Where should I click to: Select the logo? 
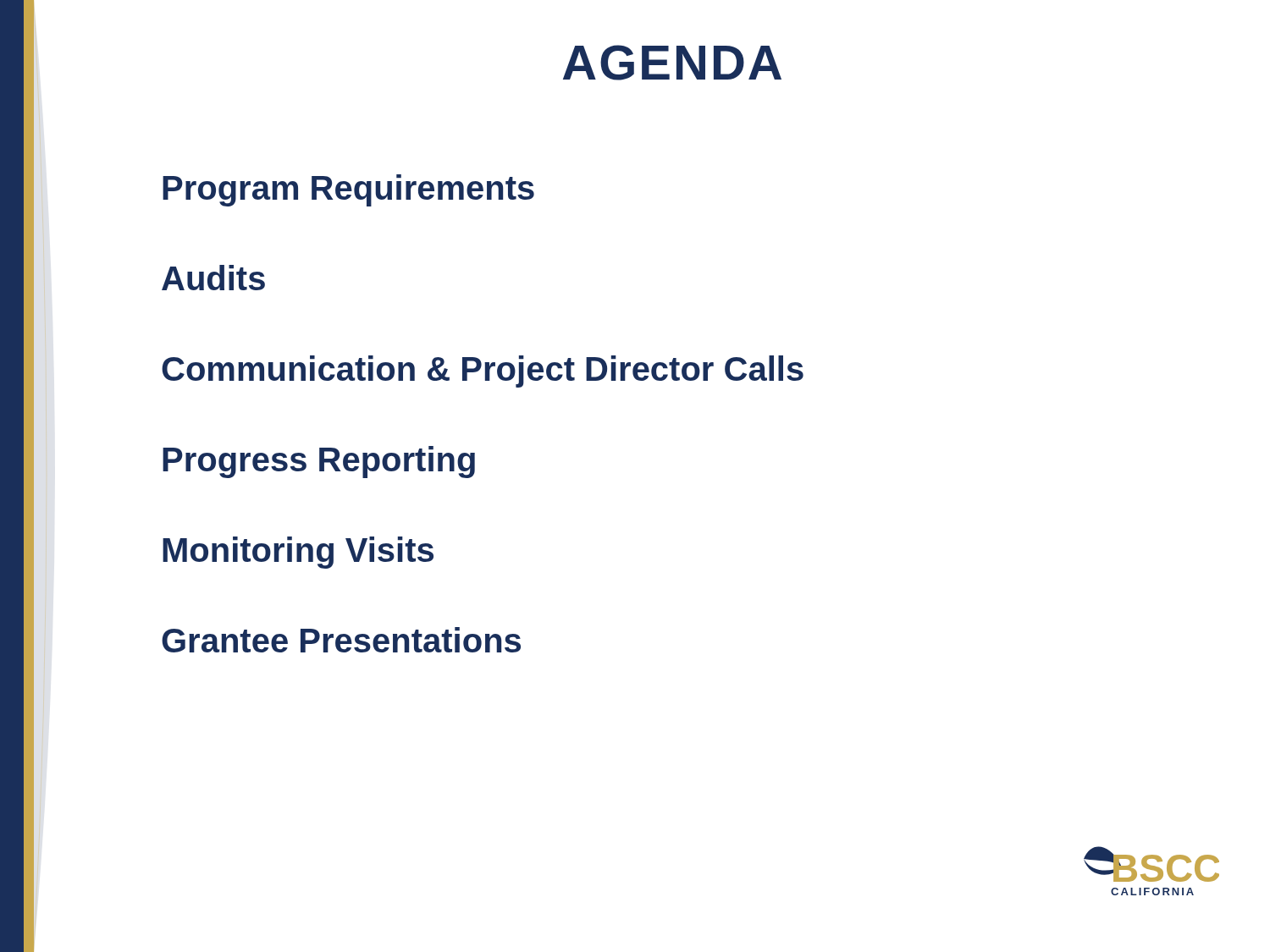click(x=1147, y=867)
